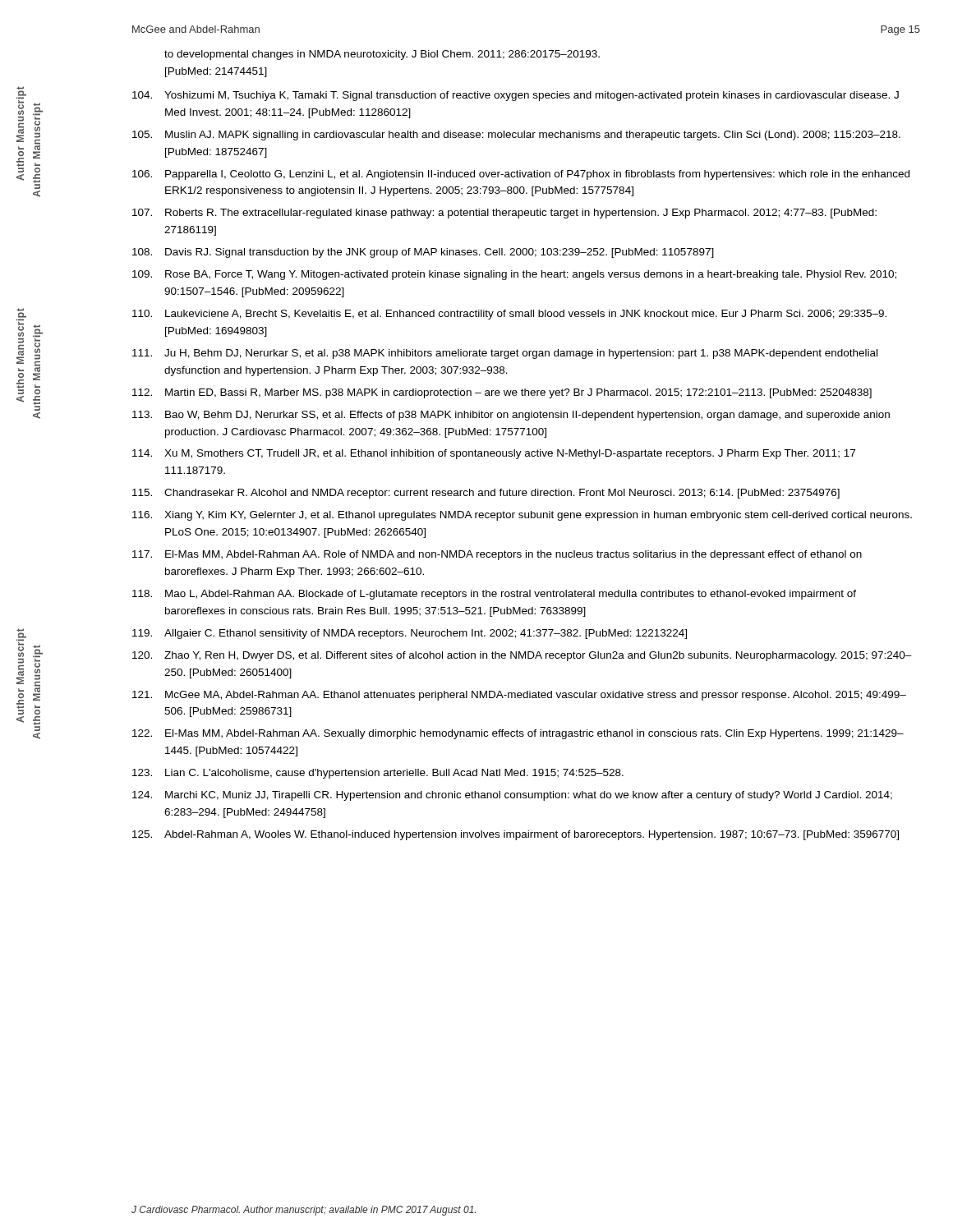The height and width of the screenshot is (1232, 953).
Task: Navigate to the element starting "117. El-Mas MM, Abdel-Rahman AA. Role"
Action: pyautogui.click(x=497, y=562)
